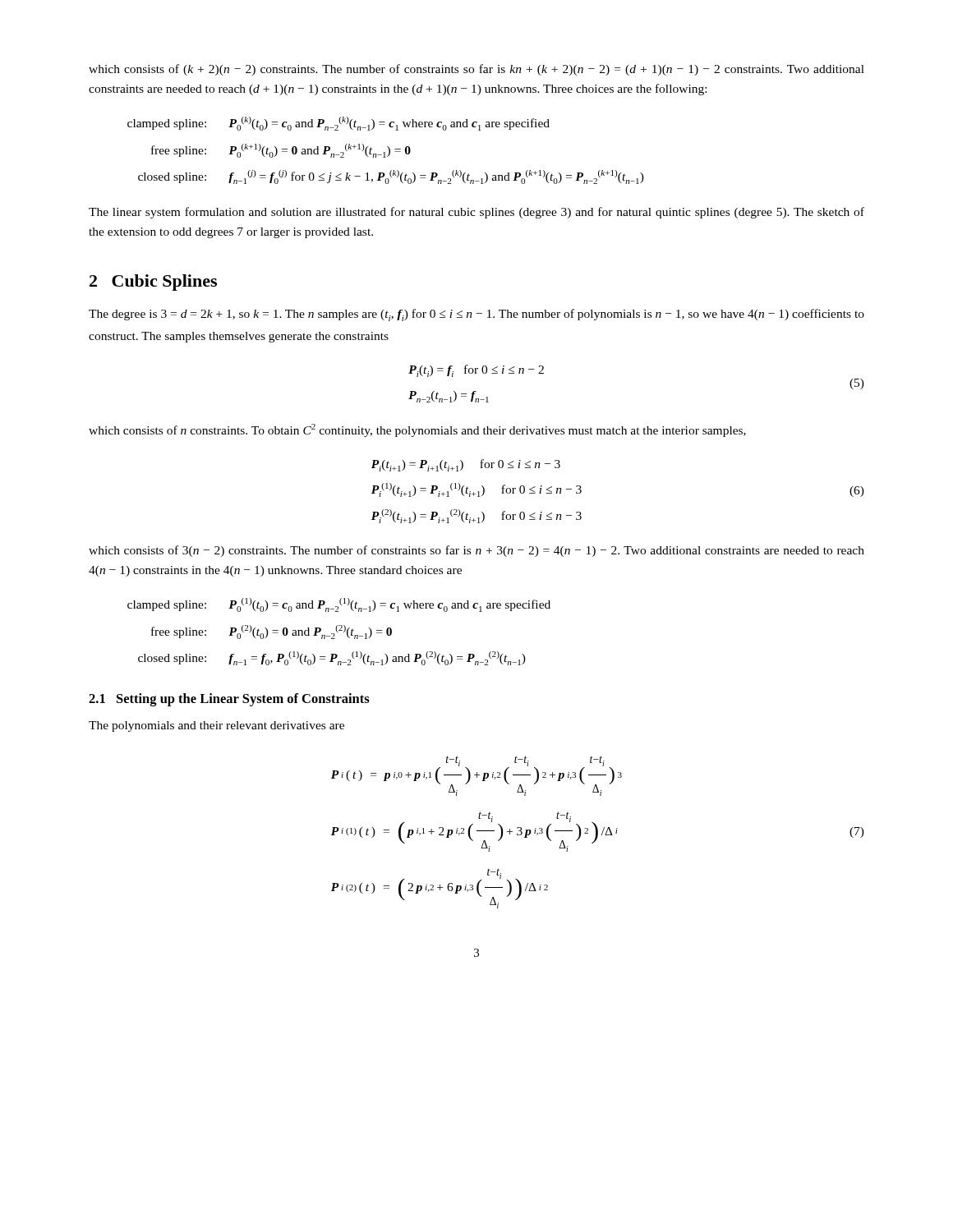Locate the text block that reads "which consists of n constraints. To obtain"
Screen dimensions: 1232x953
[x=476, y=430]
